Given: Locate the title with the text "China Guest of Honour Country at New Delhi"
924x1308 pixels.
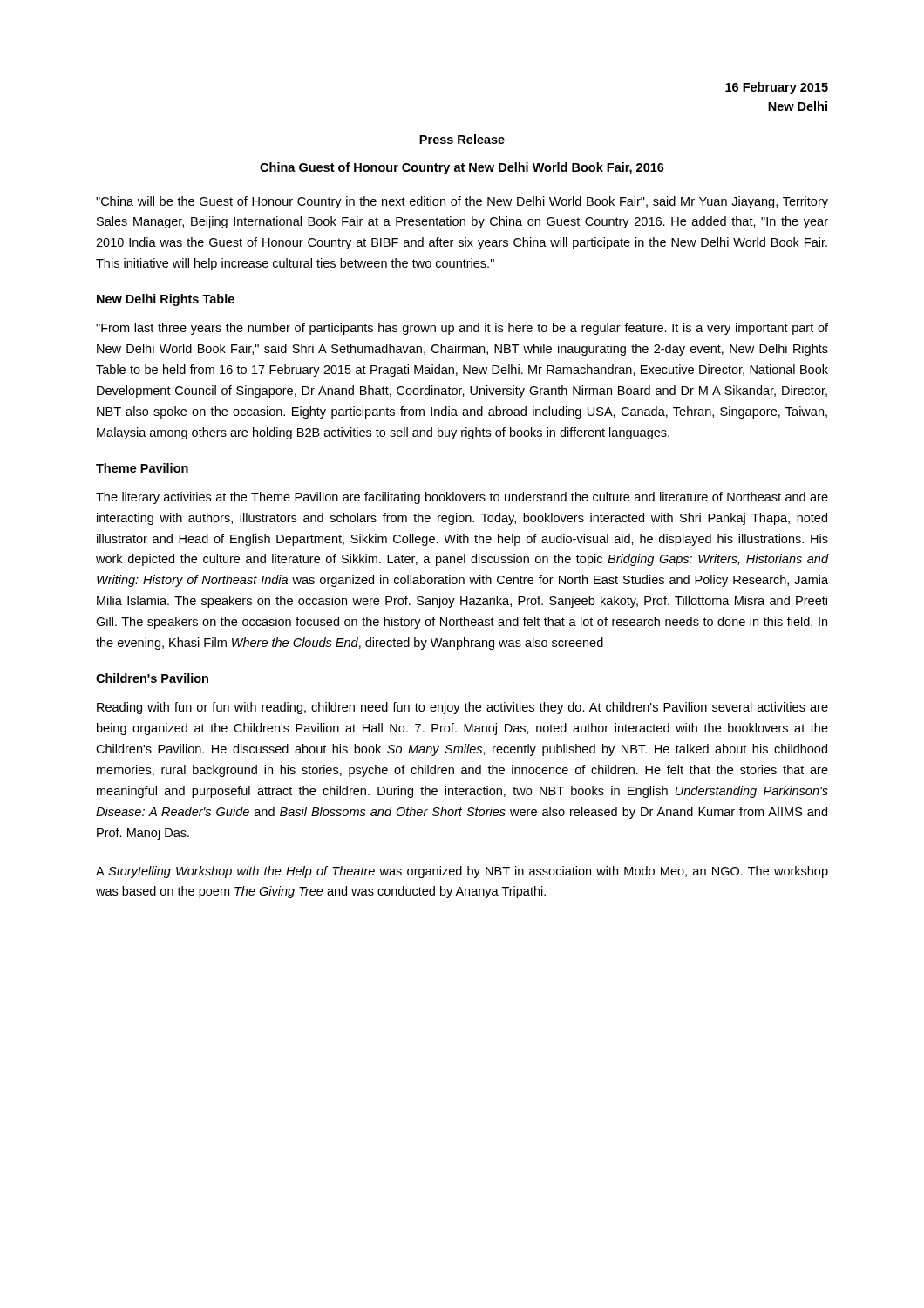Looking at the screenshot, I should [462, 167].
